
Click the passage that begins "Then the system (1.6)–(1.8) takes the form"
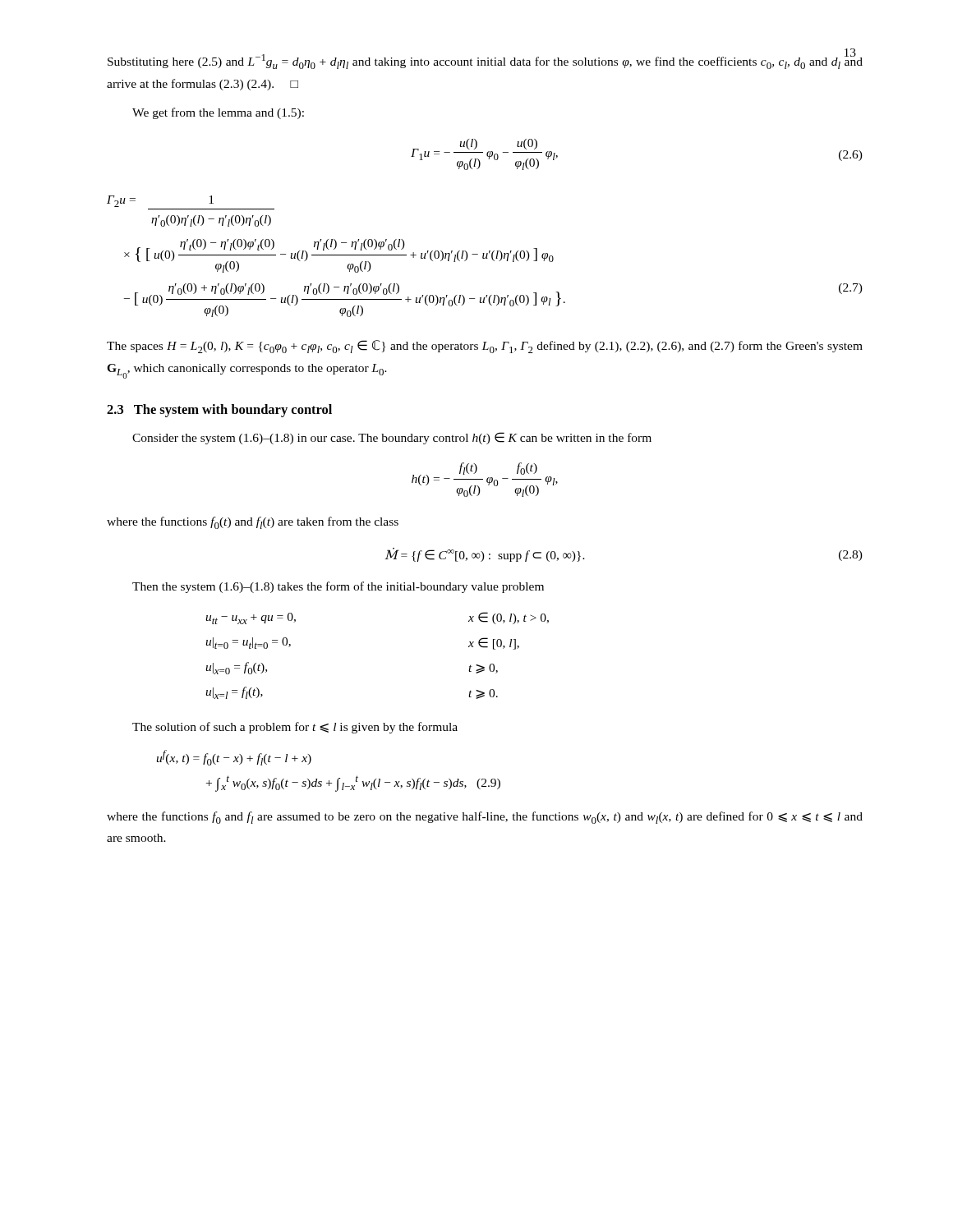click(338, 586)
